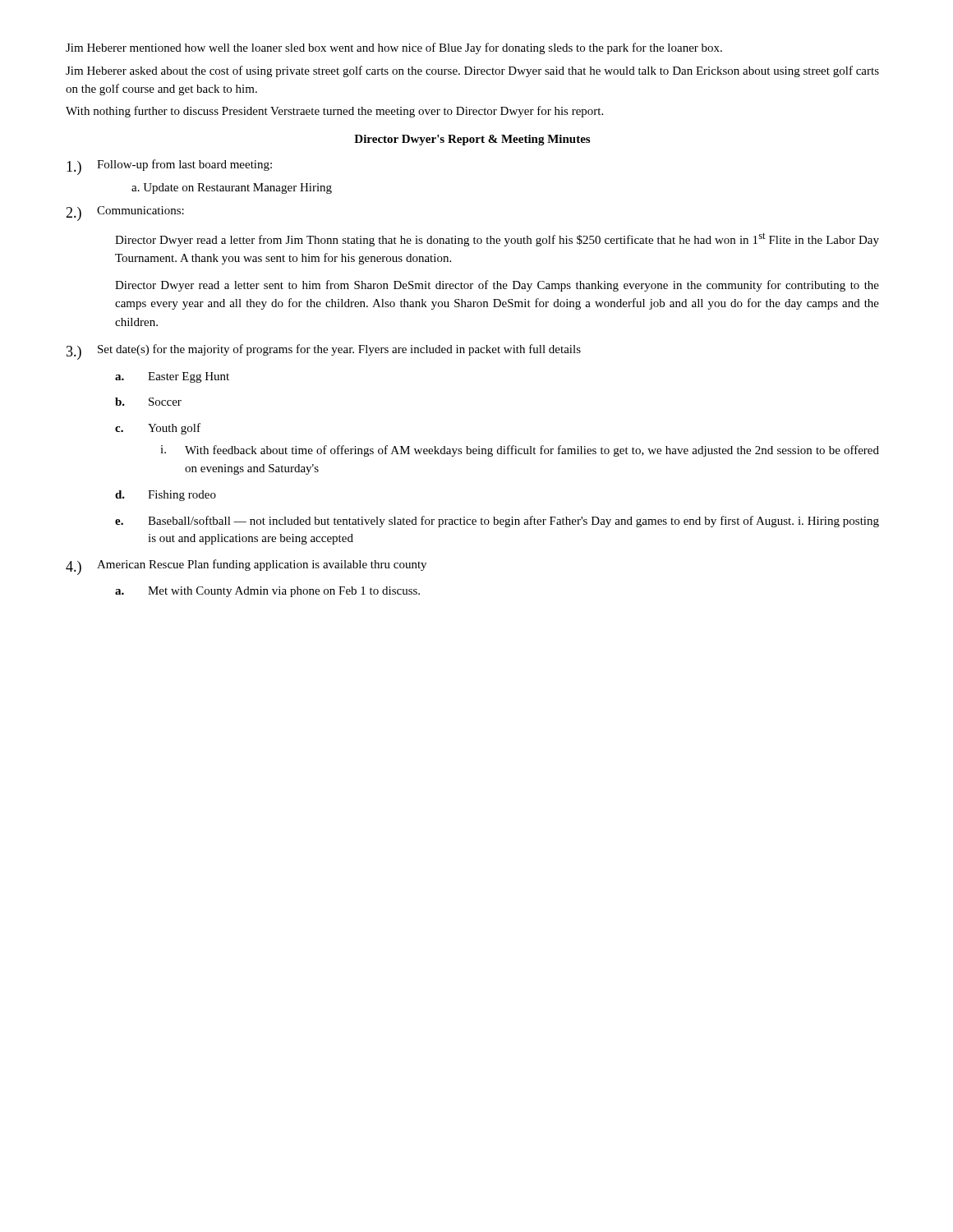Click on the text block that says "Jim Heberer asked about the cost of"
953x1232 pixels.
[x=472, y=79]
